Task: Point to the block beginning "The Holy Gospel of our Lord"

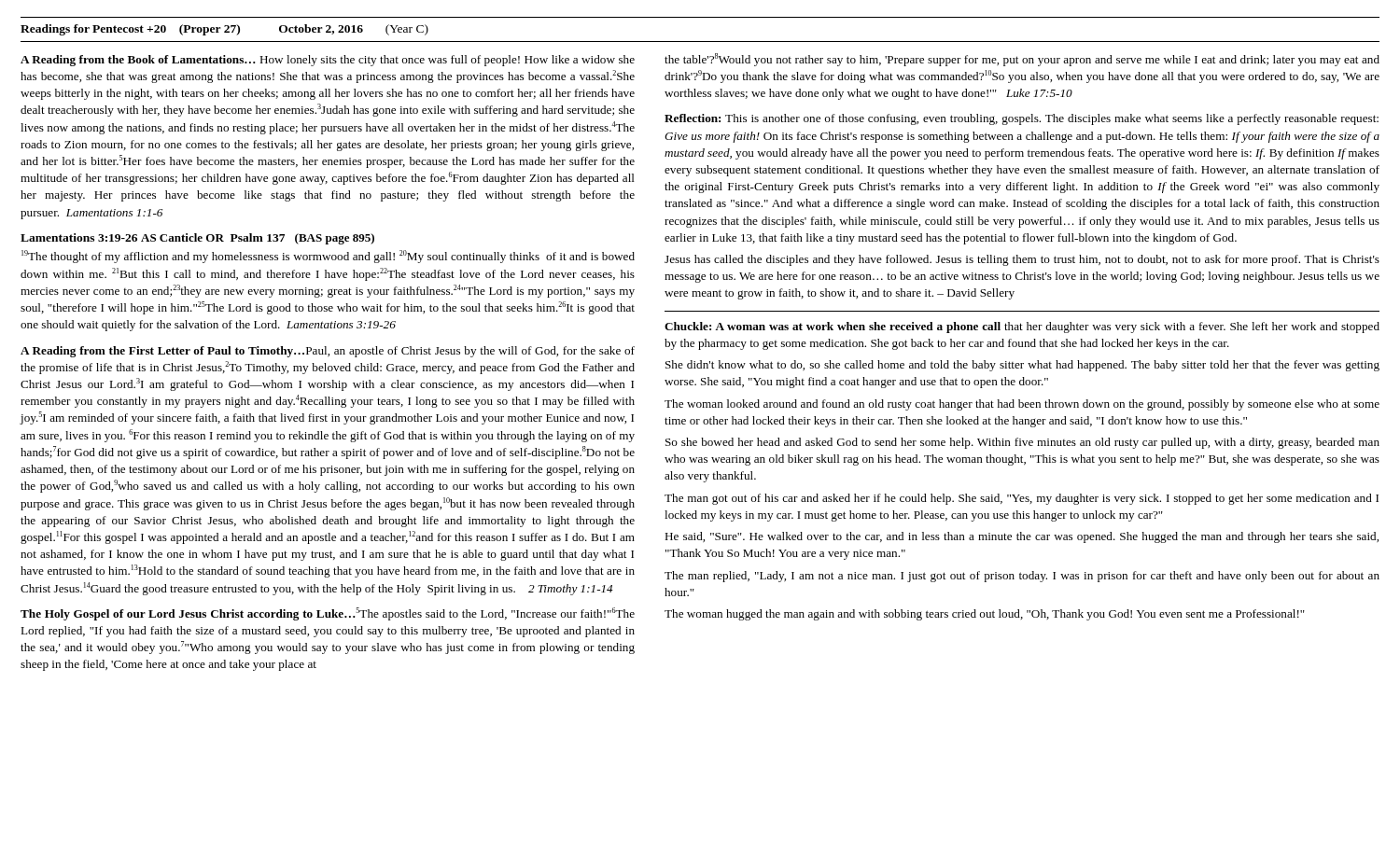Action: pyautogui.click(x=328, y=639)
